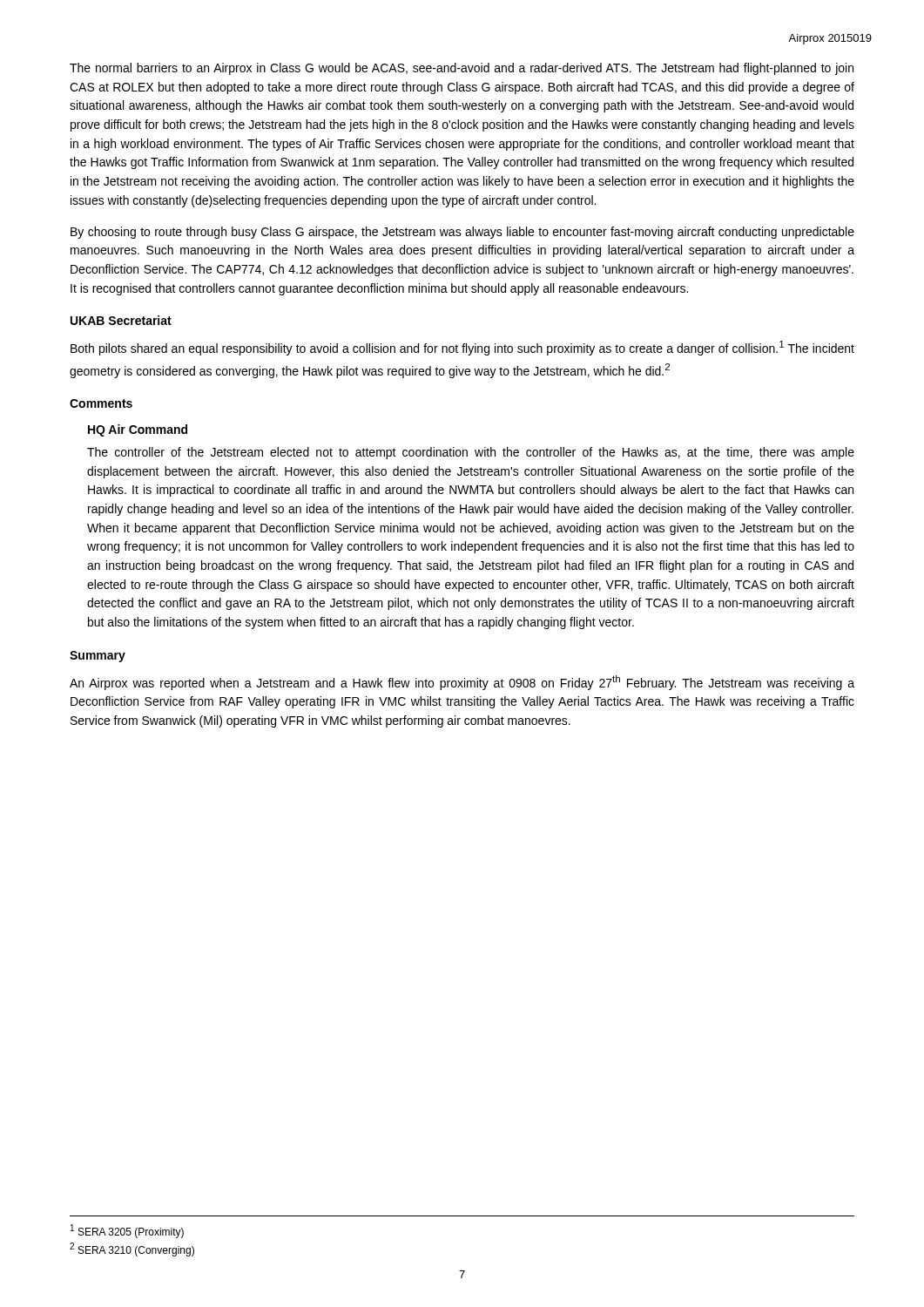Image resolution: width=924 pixels, height=1307 pixels.
Task: Select the section header containing "UKAB Secretariat"
Action: (120, 321)
